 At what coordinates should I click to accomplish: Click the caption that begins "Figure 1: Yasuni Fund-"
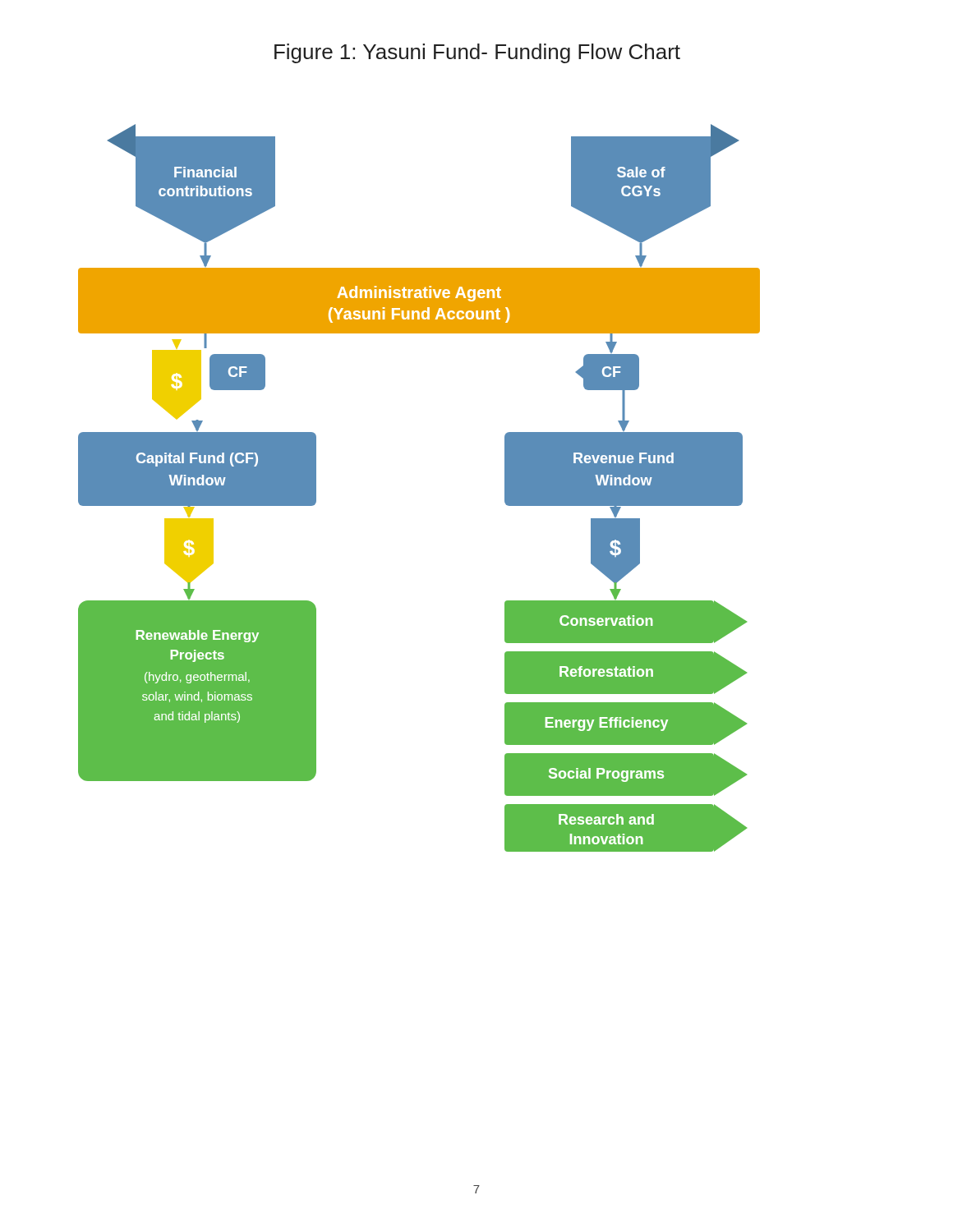(x=476, y=52)
